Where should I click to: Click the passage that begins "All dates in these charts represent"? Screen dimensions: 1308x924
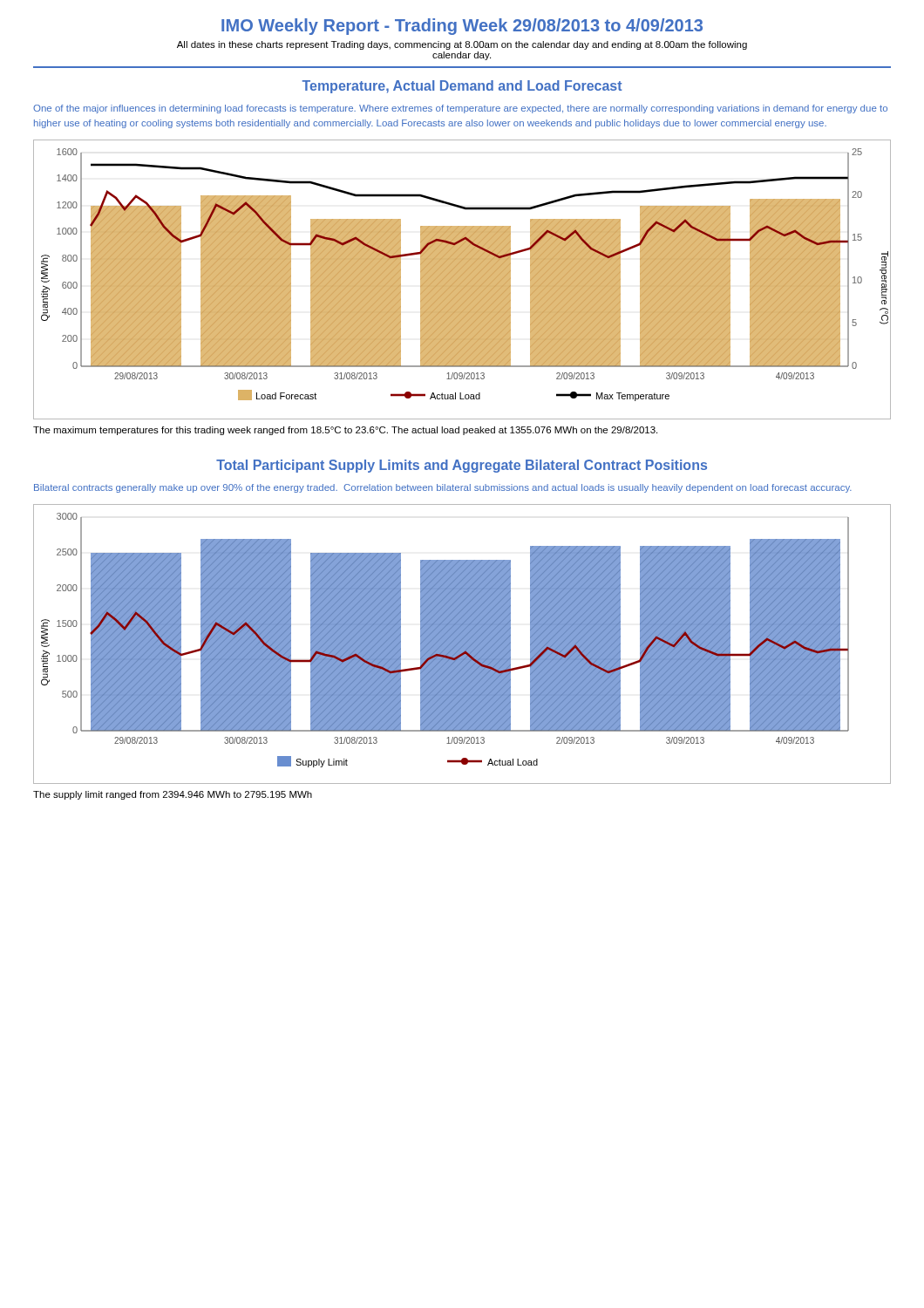tap(462, 50)
